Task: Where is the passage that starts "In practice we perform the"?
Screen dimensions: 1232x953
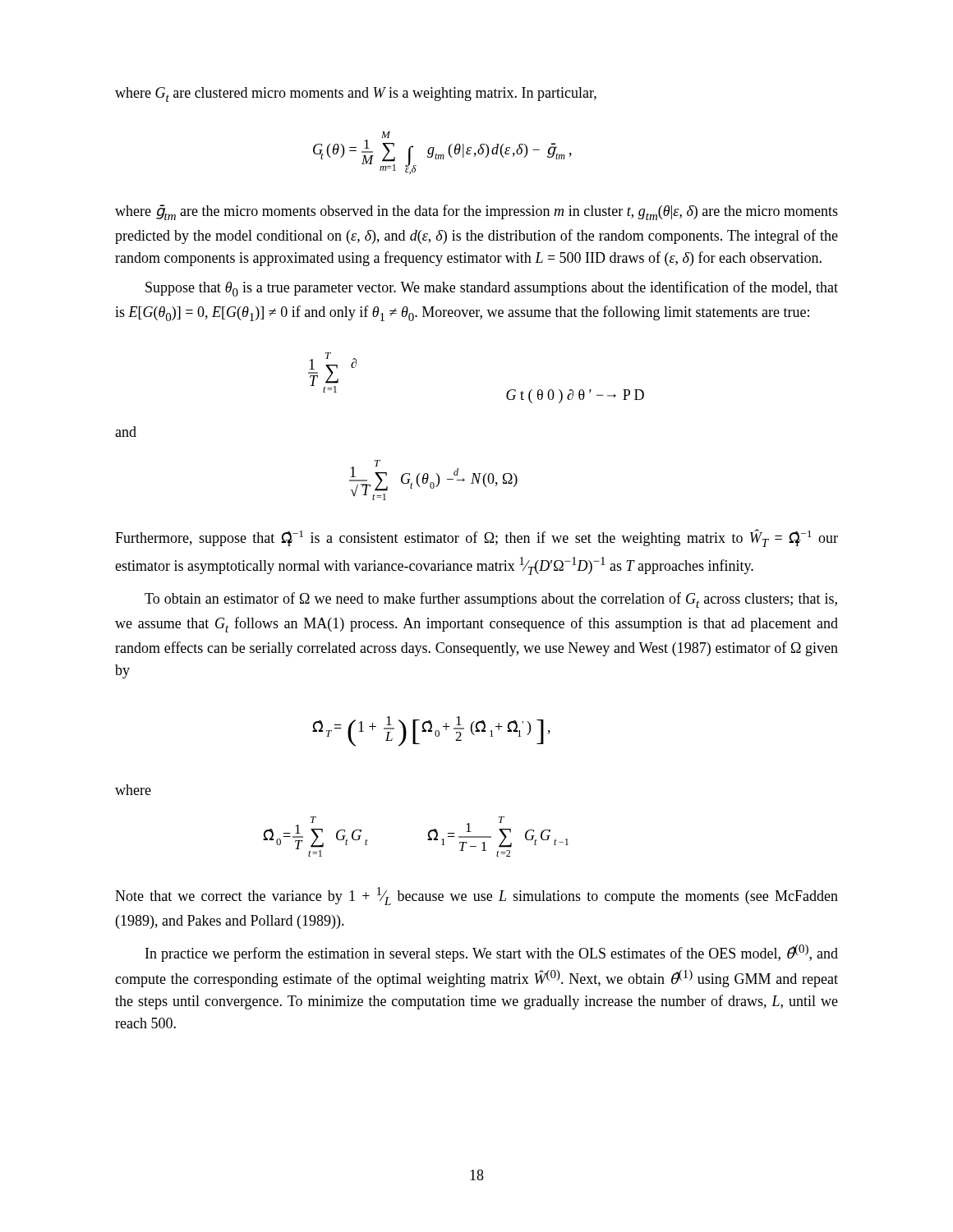Action: (x=476, y=987)
